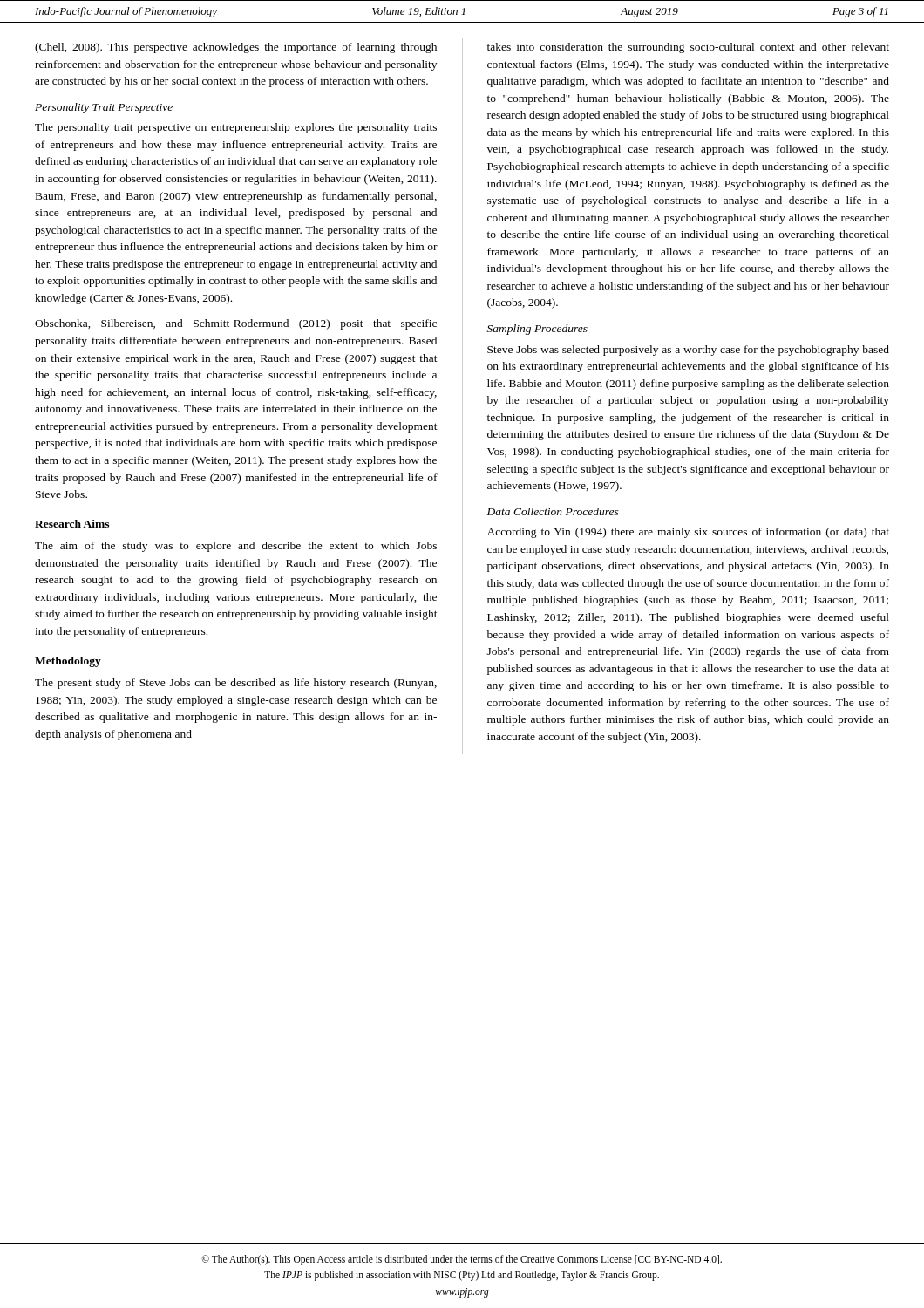Find the text block containing "The aim of the study was to explore"
The width and height of the screenshot is (924, 1308).
(x=236, y=588)
